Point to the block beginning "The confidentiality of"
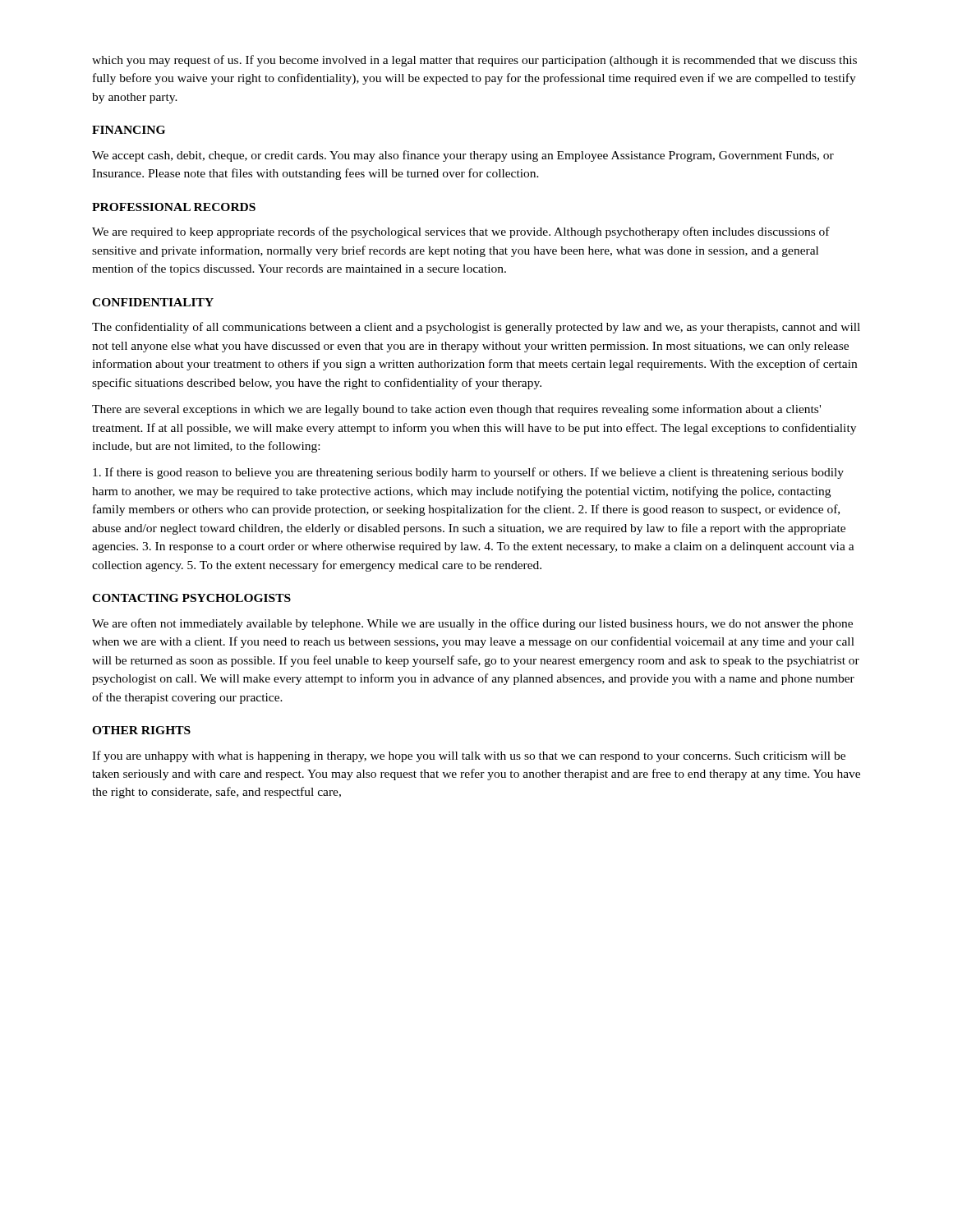 point(476,354)
